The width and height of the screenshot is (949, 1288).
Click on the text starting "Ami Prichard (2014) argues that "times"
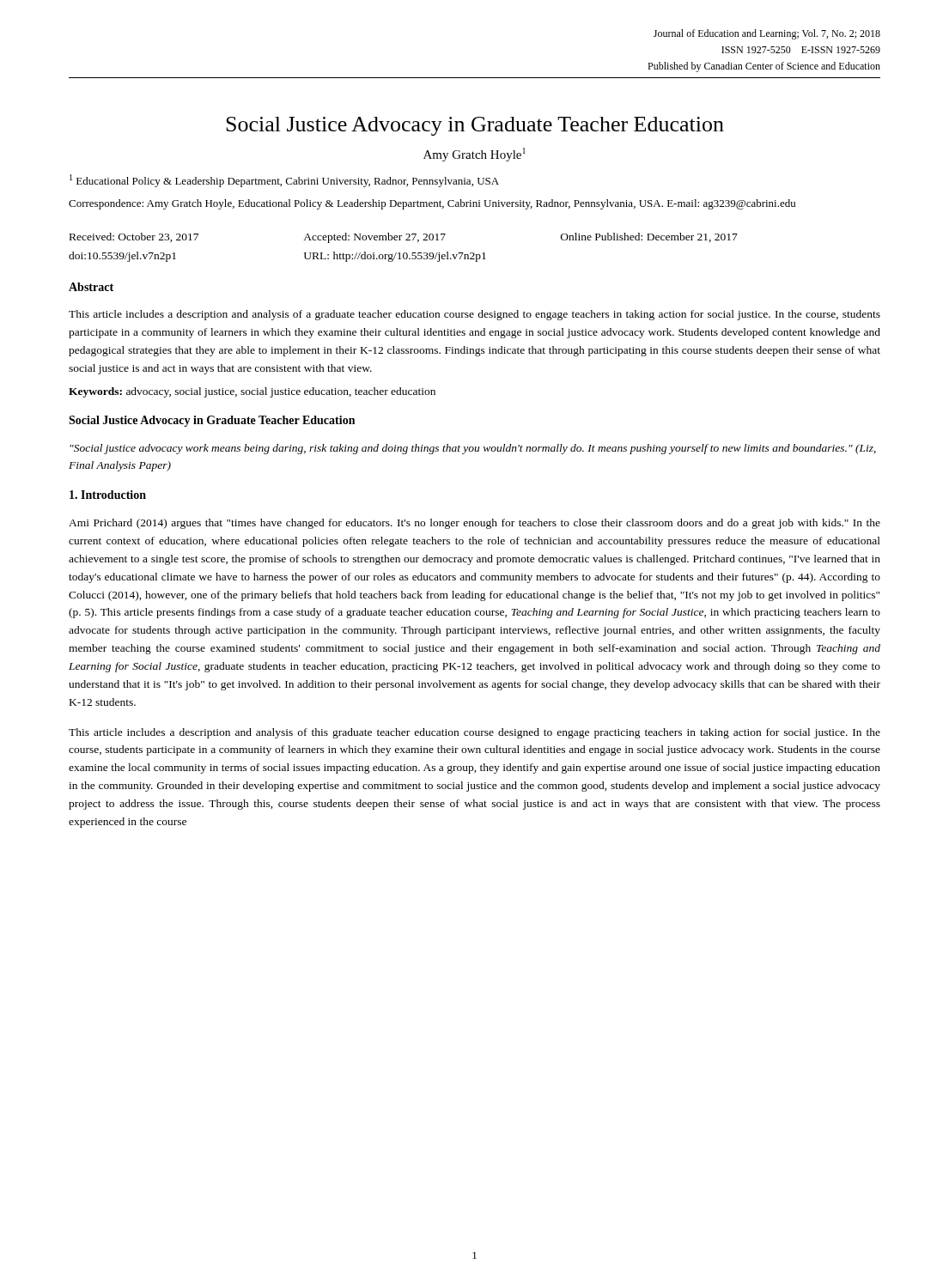point(474,613)
